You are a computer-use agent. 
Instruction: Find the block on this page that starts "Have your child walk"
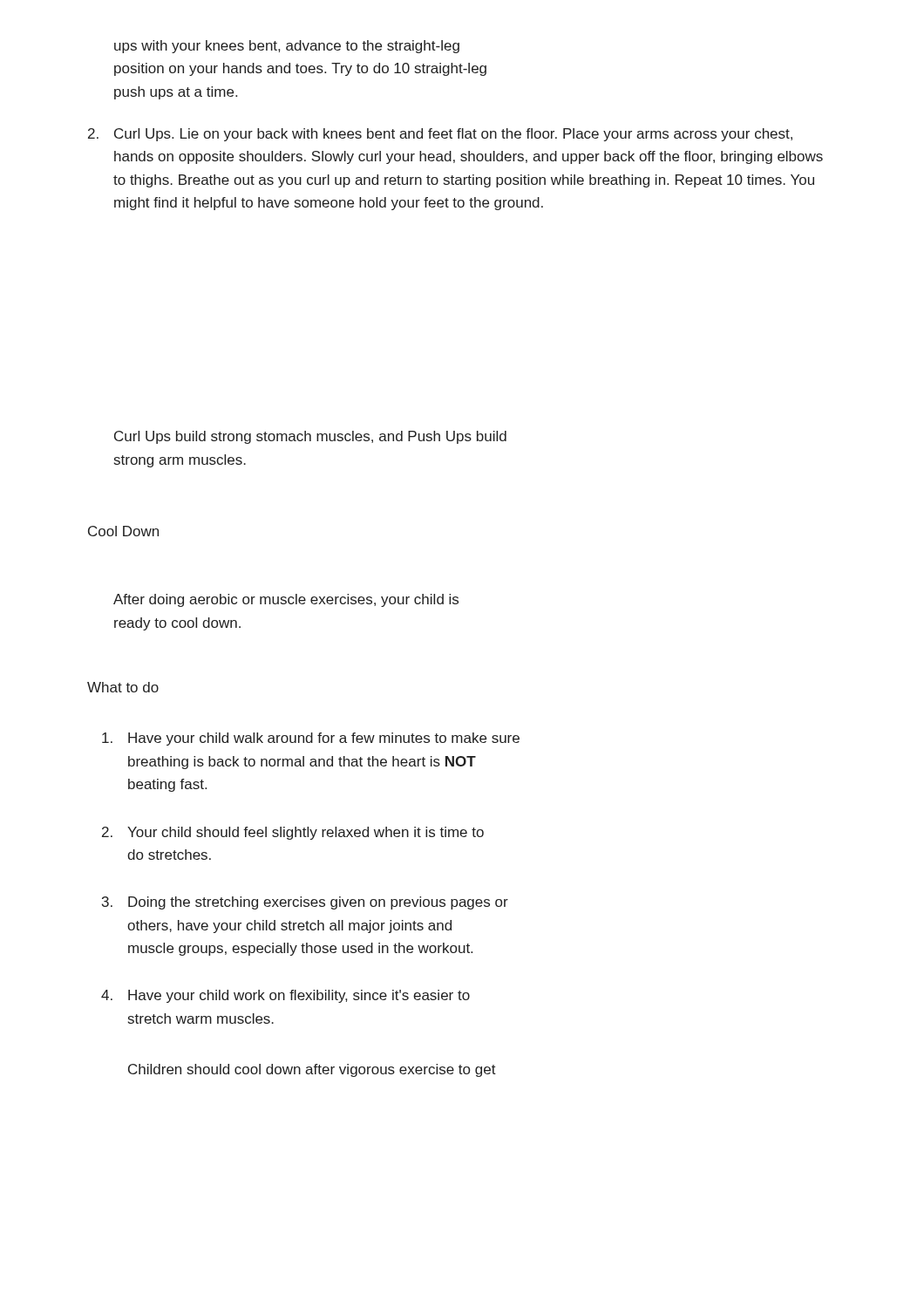pos(311,762)
